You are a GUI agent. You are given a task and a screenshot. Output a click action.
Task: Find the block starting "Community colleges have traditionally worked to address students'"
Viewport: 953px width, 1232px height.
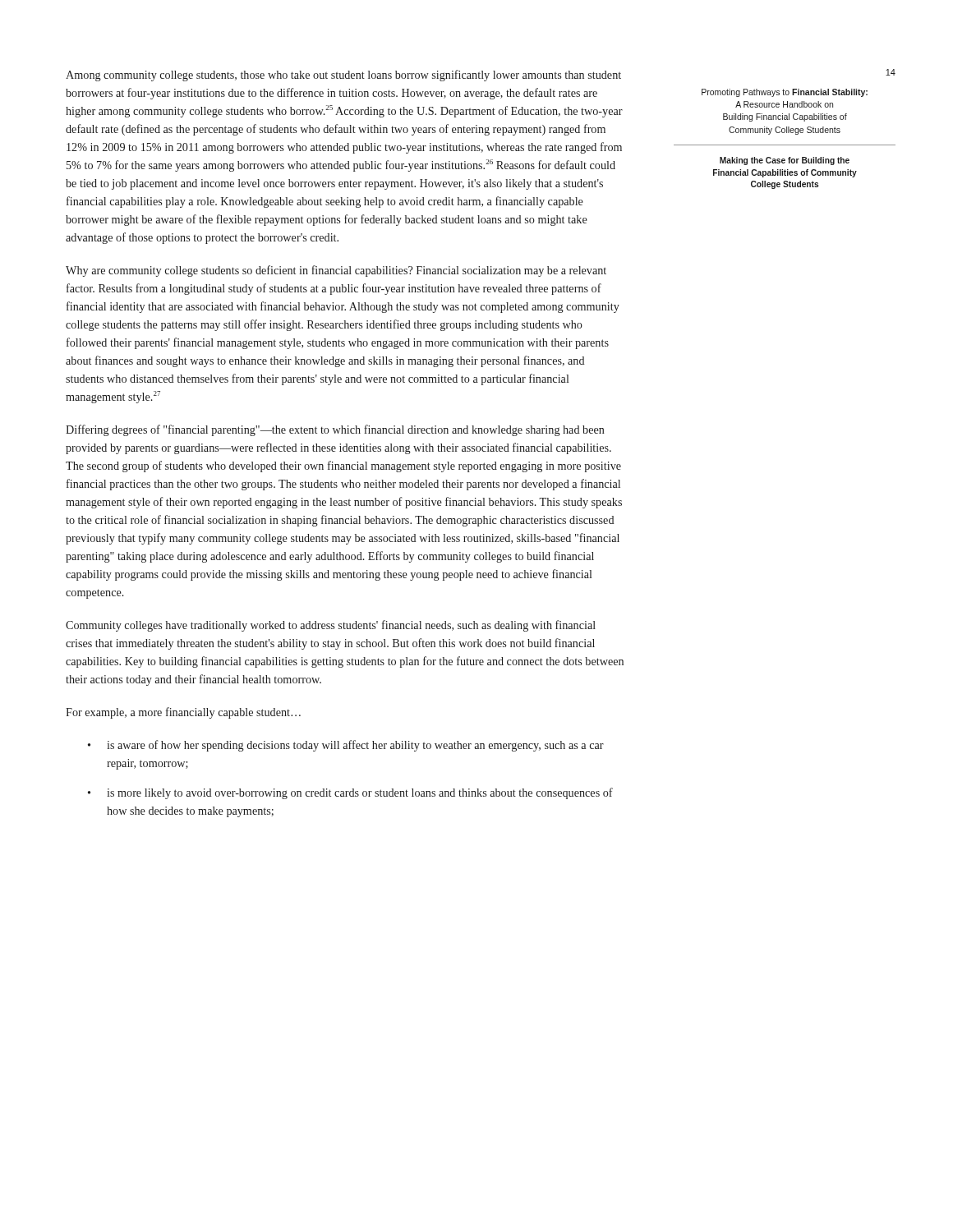tap(345, 652)
